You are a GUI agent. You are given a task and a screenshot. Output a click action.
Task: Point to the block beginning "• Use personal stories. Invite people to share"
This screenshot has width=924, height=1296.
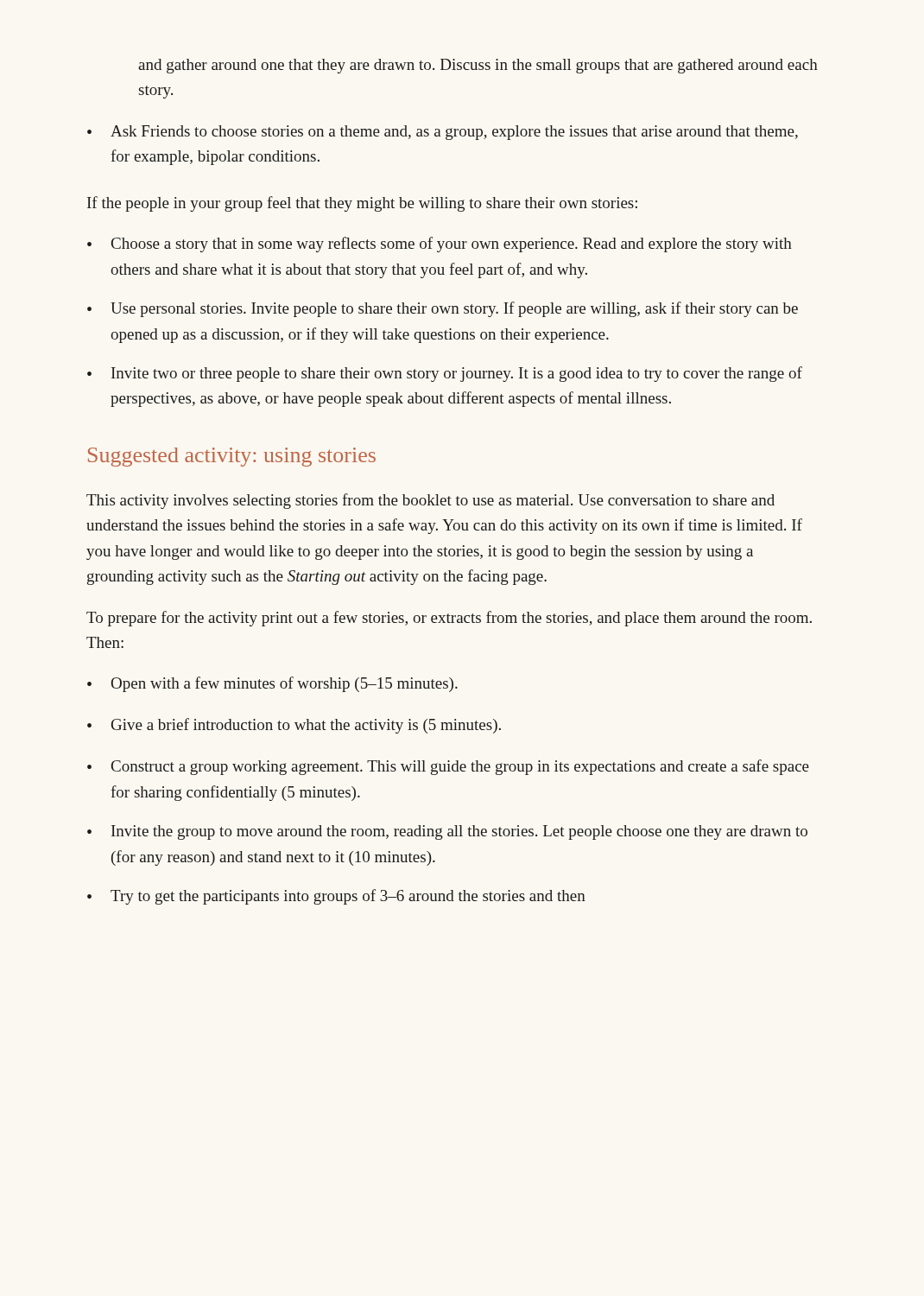[x=453, y=321]
